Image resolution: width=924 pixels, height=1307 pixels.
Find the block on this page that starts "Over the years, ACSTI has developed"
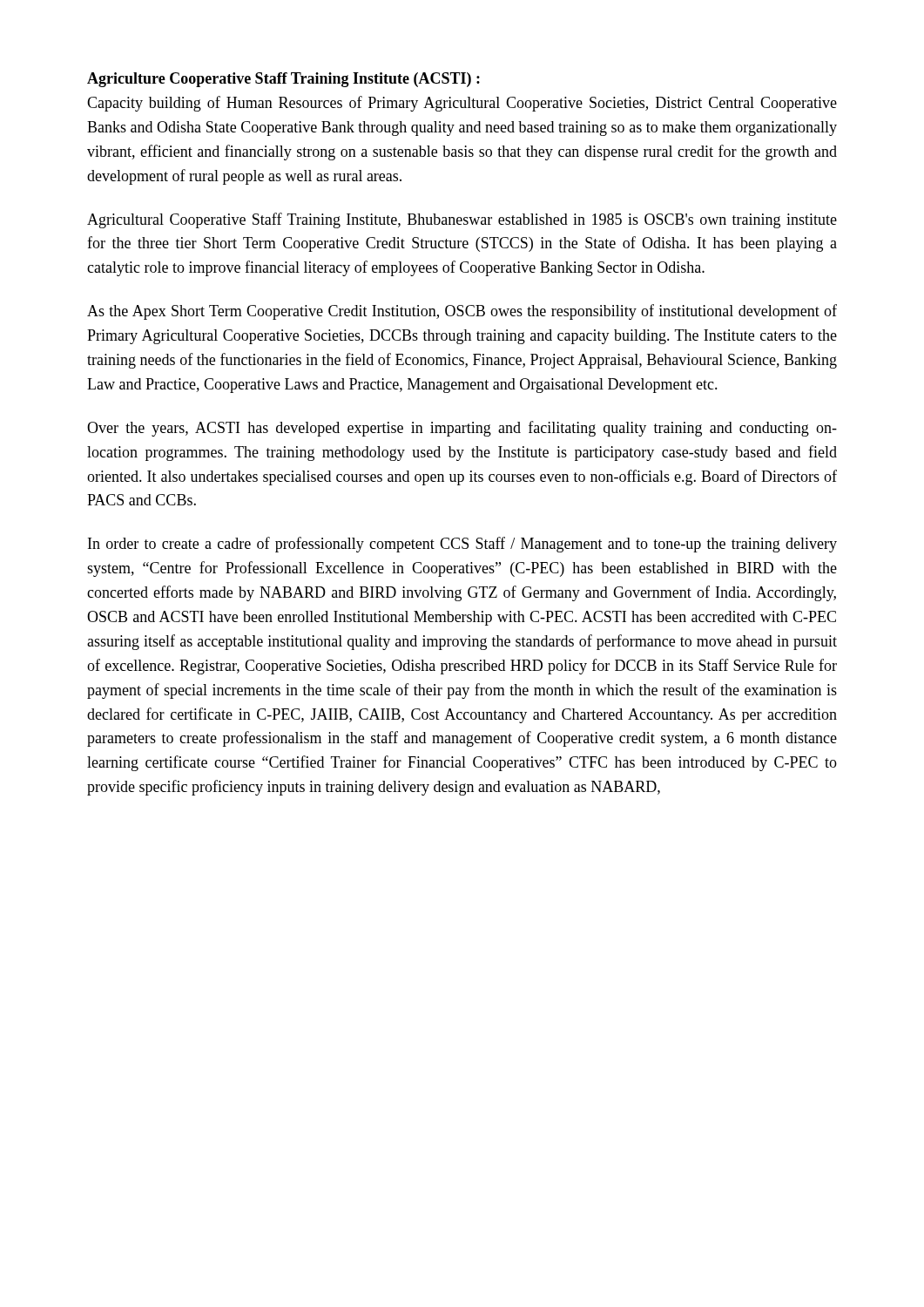(462, 464)
